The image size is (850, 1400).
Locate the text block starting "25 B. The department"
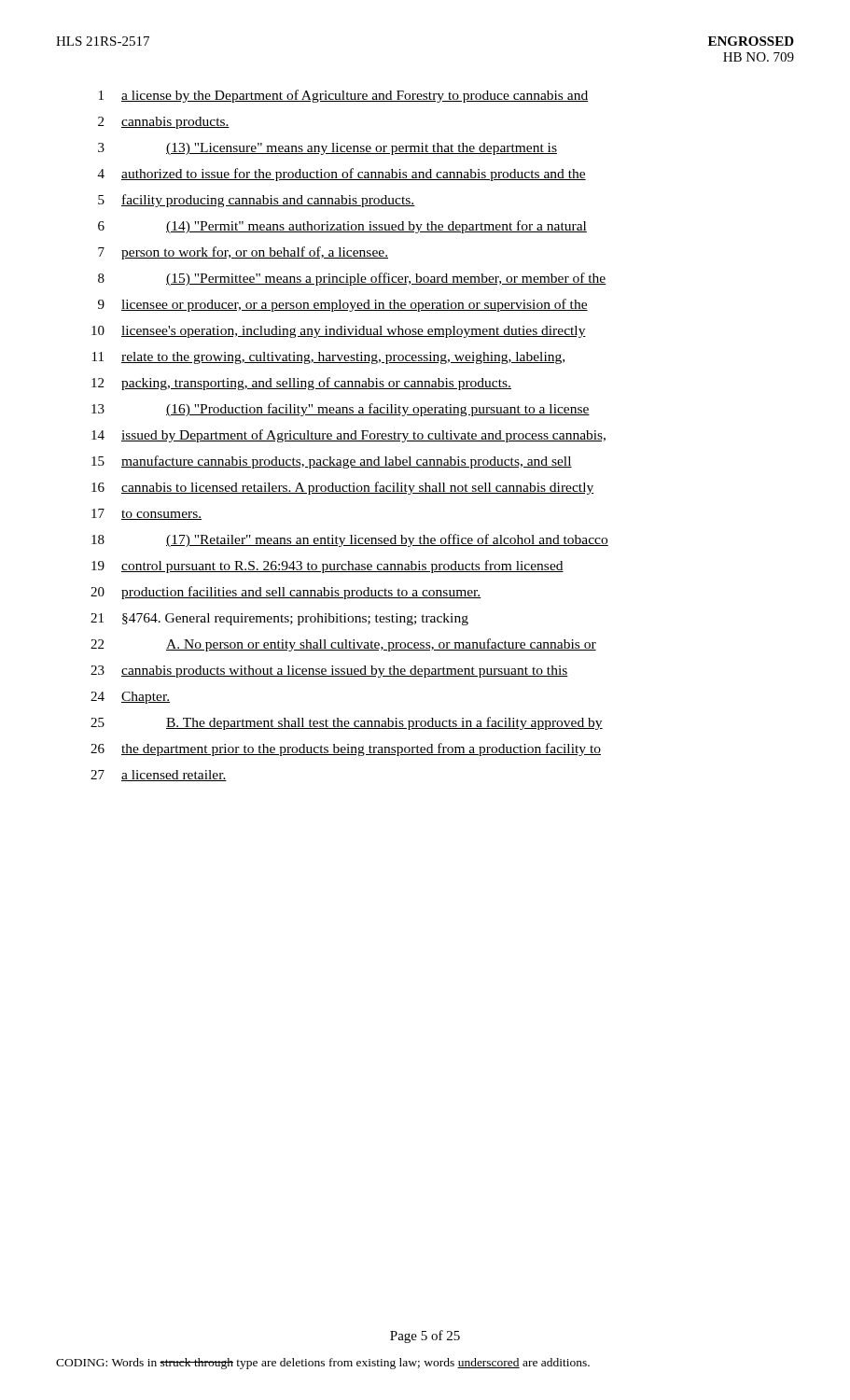pyautogui.click(x=425, y=722)
